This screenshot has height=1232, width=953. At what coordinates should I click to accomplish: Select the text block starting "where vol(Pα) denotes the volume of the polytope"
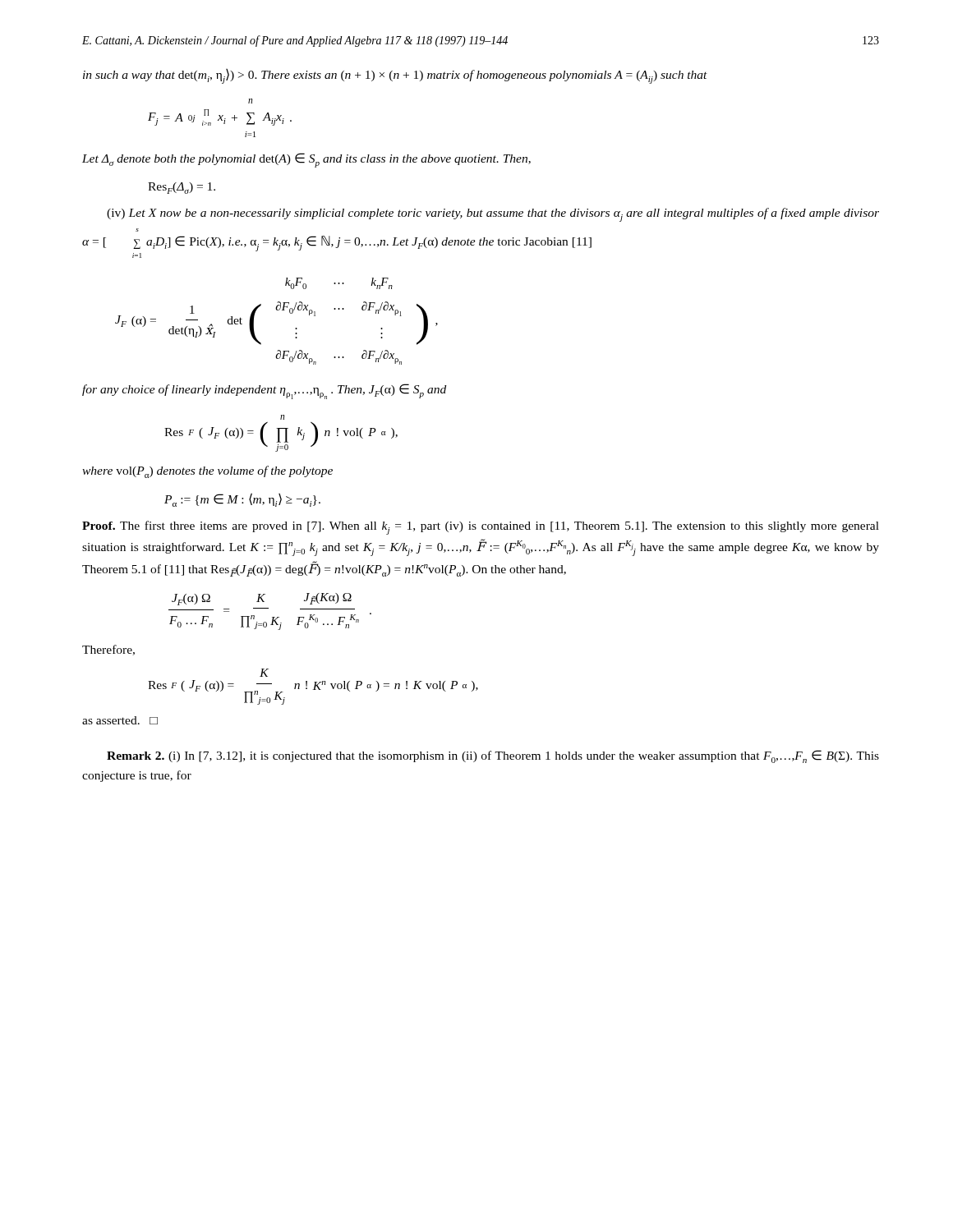coord(208,472)
